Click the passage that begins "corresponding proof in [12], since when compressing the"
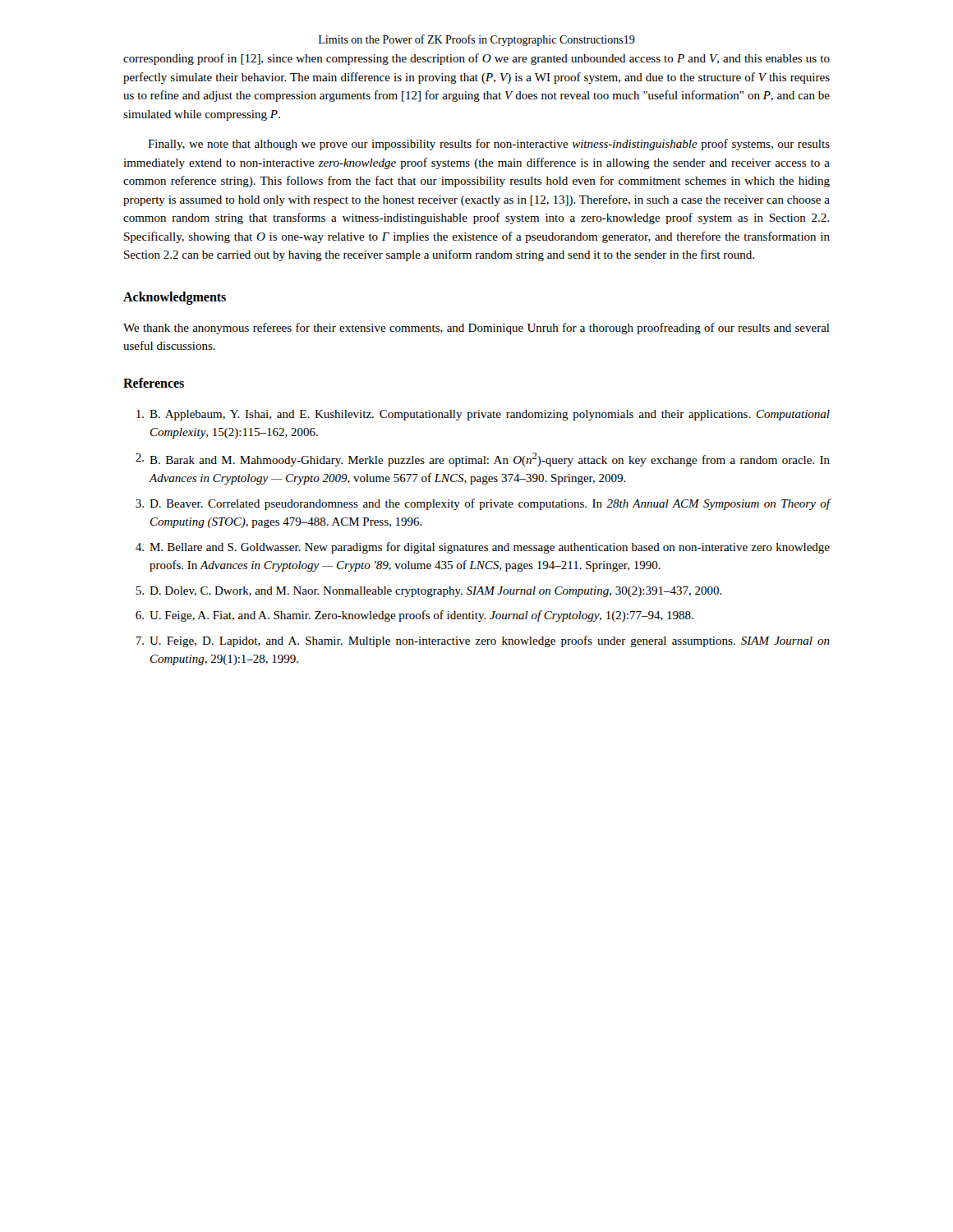 tap(476, 86)
